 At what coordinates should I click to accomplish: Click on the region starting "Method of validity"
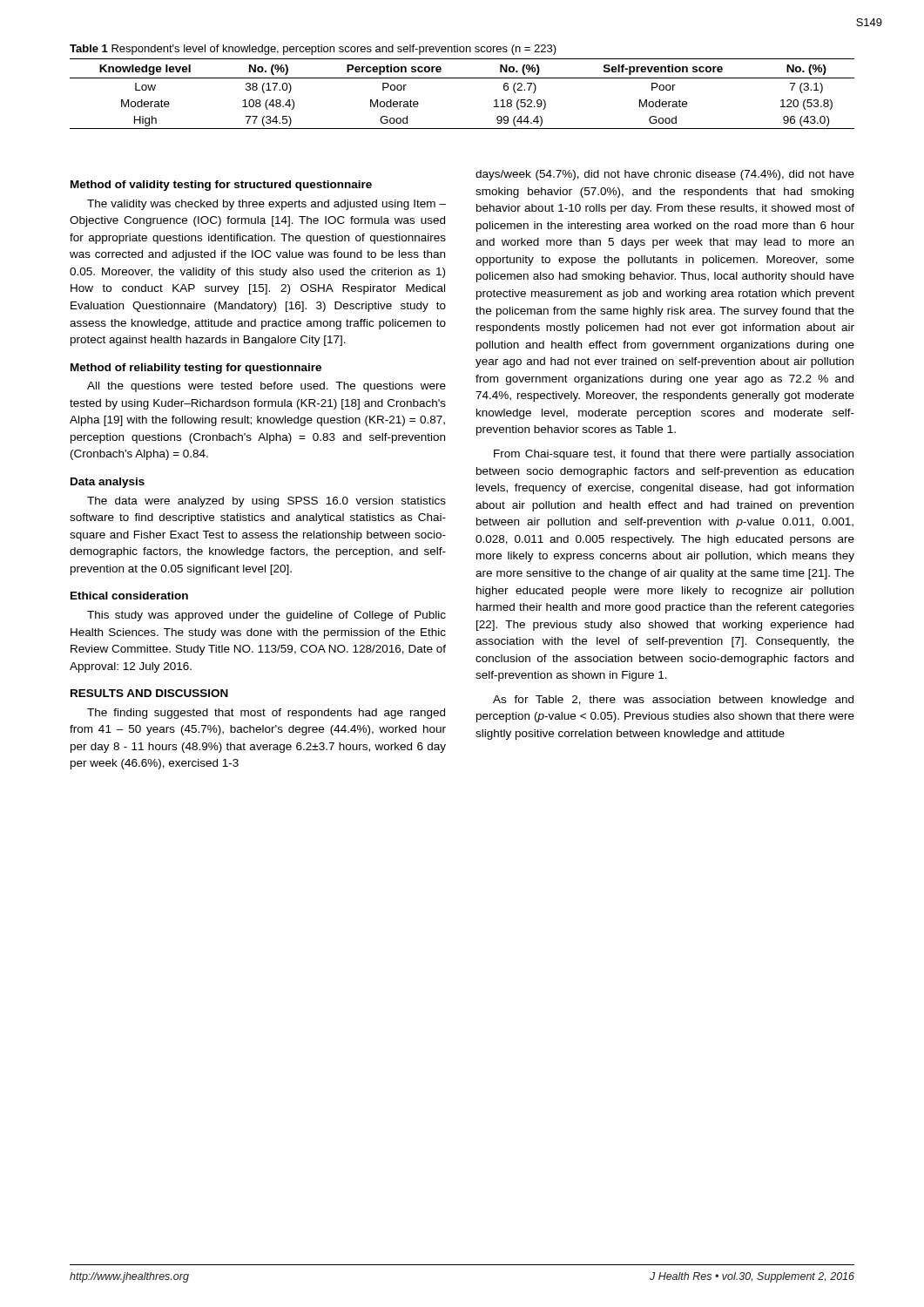click(x=221, y=184)
